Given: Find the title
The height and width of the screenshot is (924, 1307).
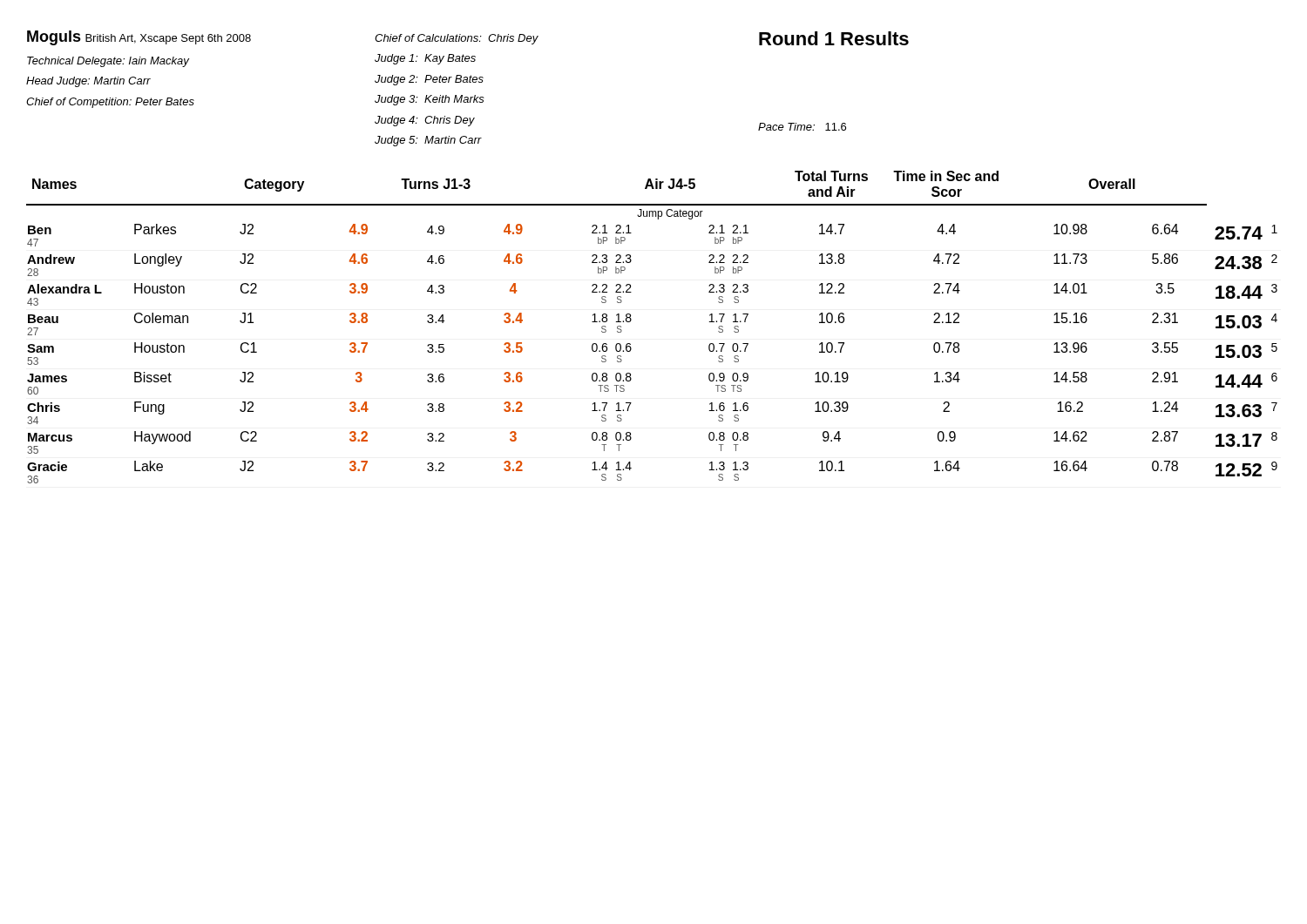Looking at the screenshot, I should click(x=139, y=37).
